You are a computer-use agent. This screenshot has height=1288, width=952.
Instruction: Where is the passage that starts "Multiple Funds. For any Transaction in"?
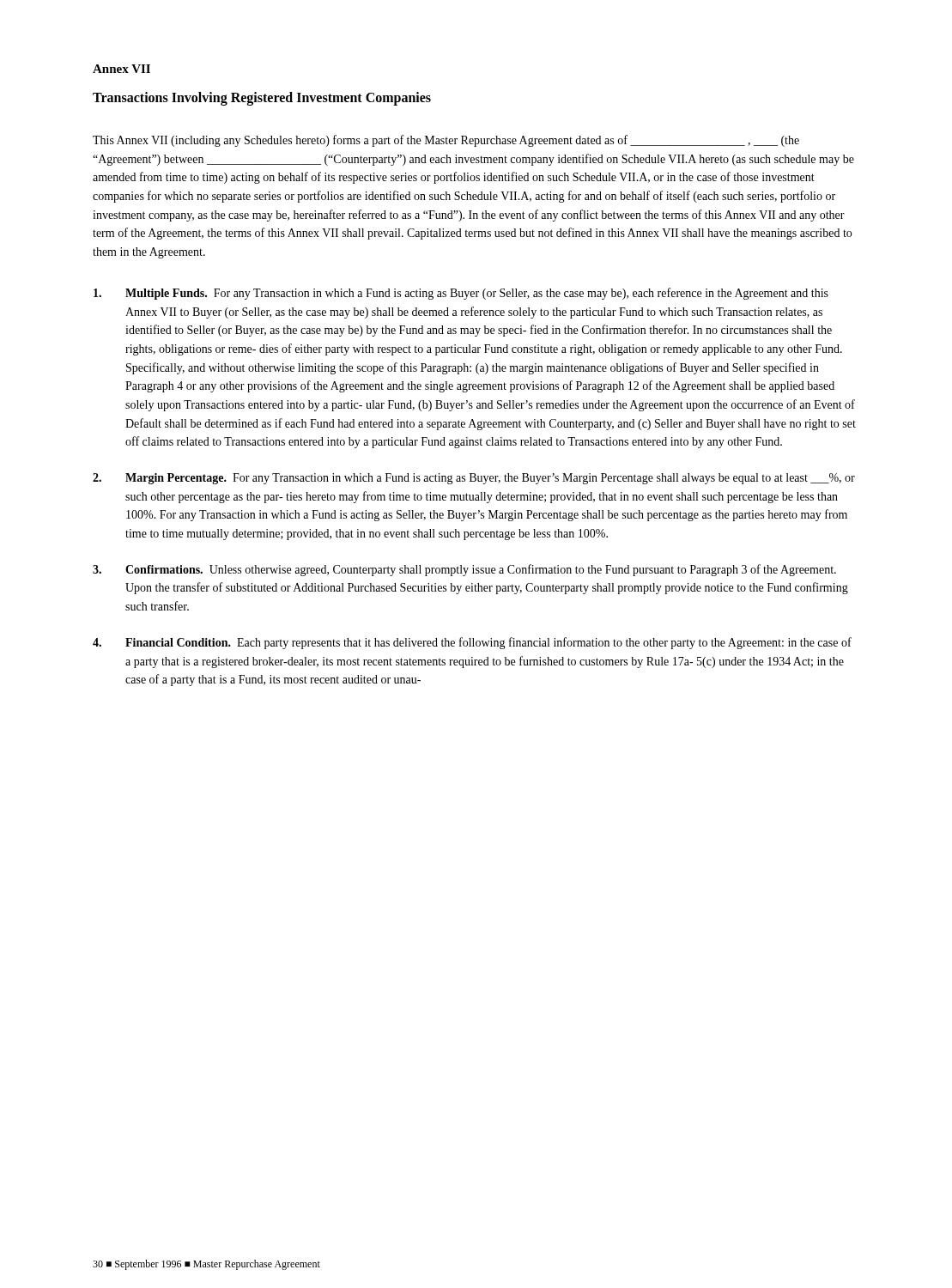pyautogui.click(x=476, y=368)
